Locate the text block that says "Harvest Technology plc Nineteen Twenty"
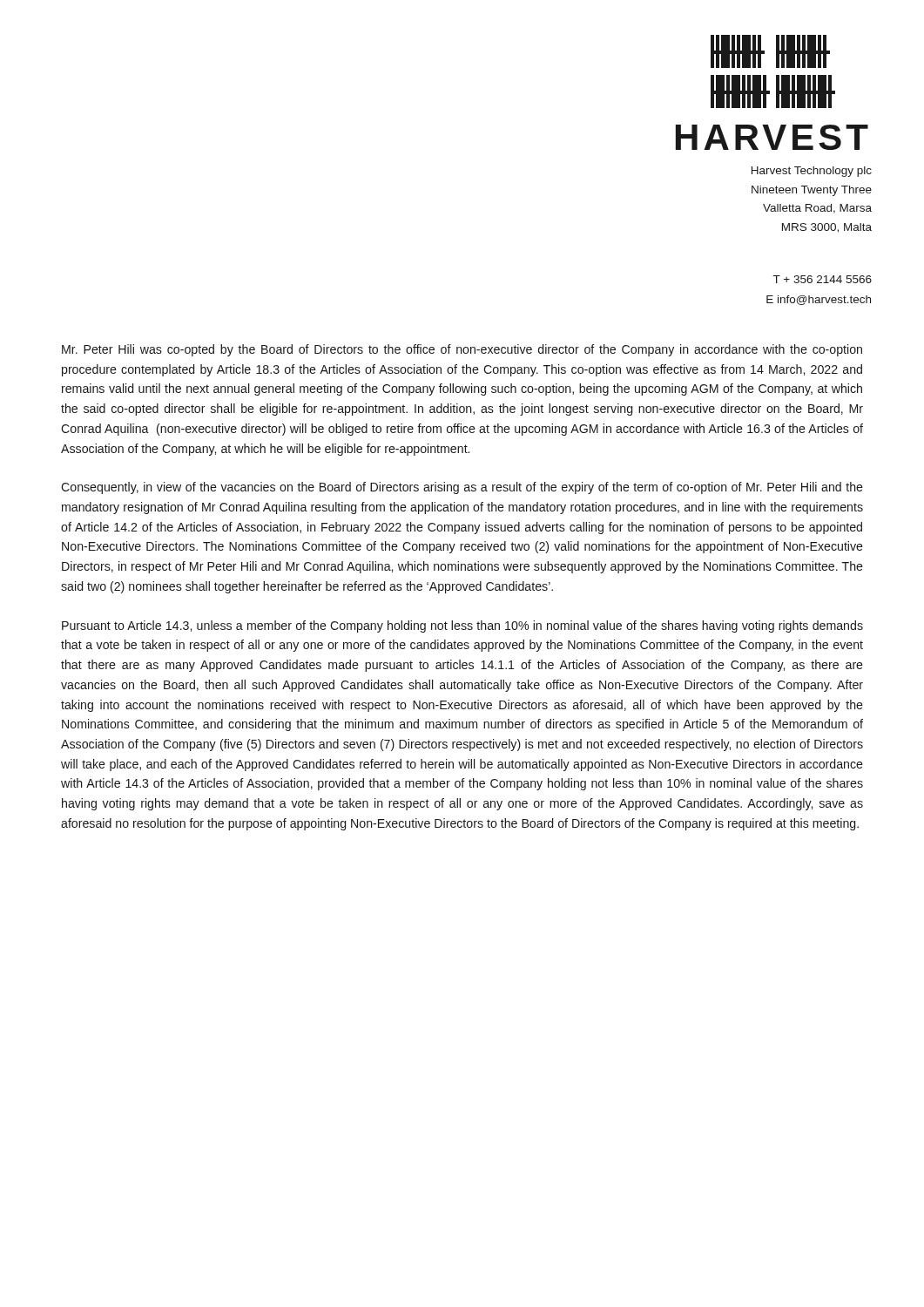924x1307 pixels. click(811, 199)
